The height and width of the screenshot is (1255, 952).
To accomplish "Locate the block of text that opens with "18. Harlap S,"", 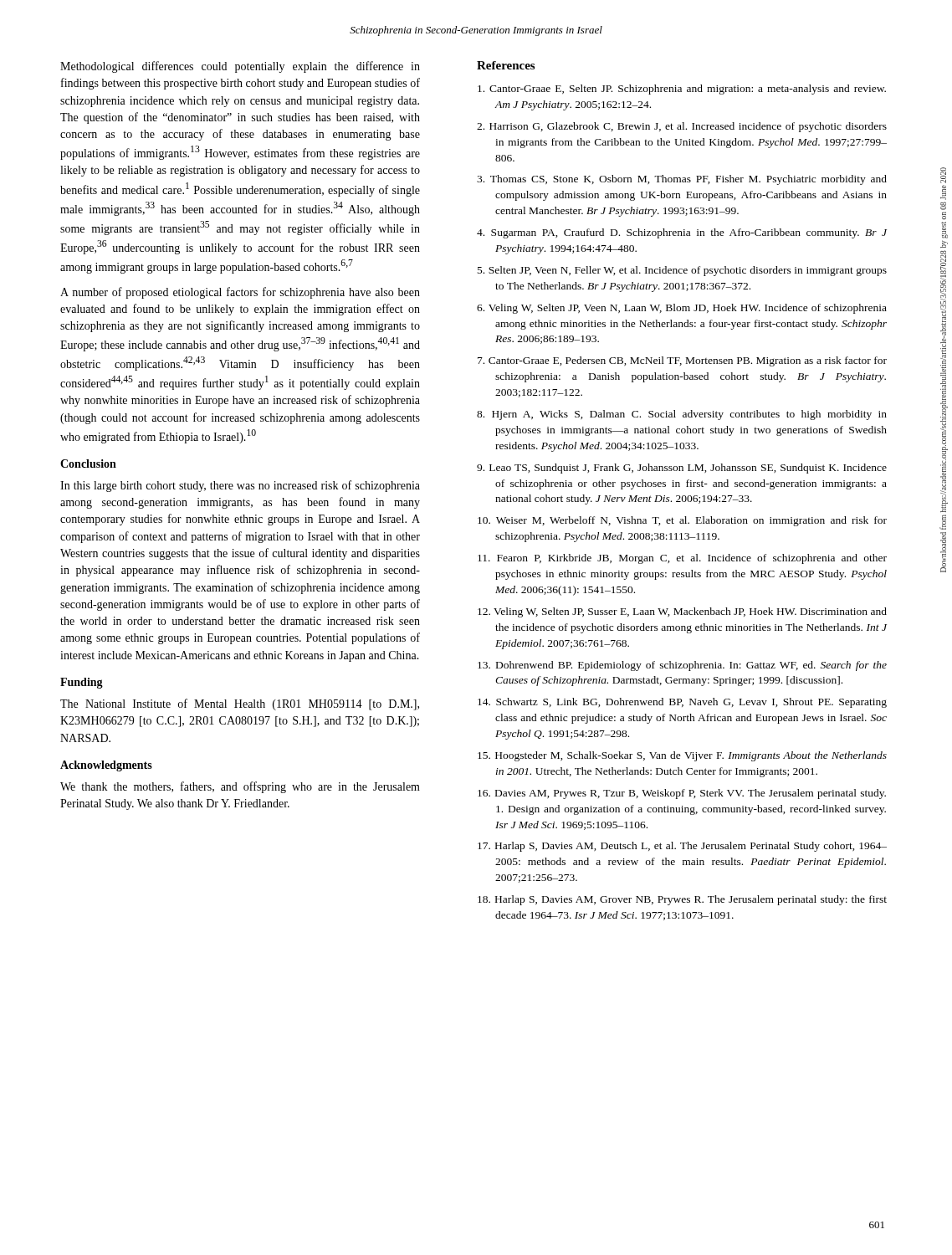I will (682, 907).
